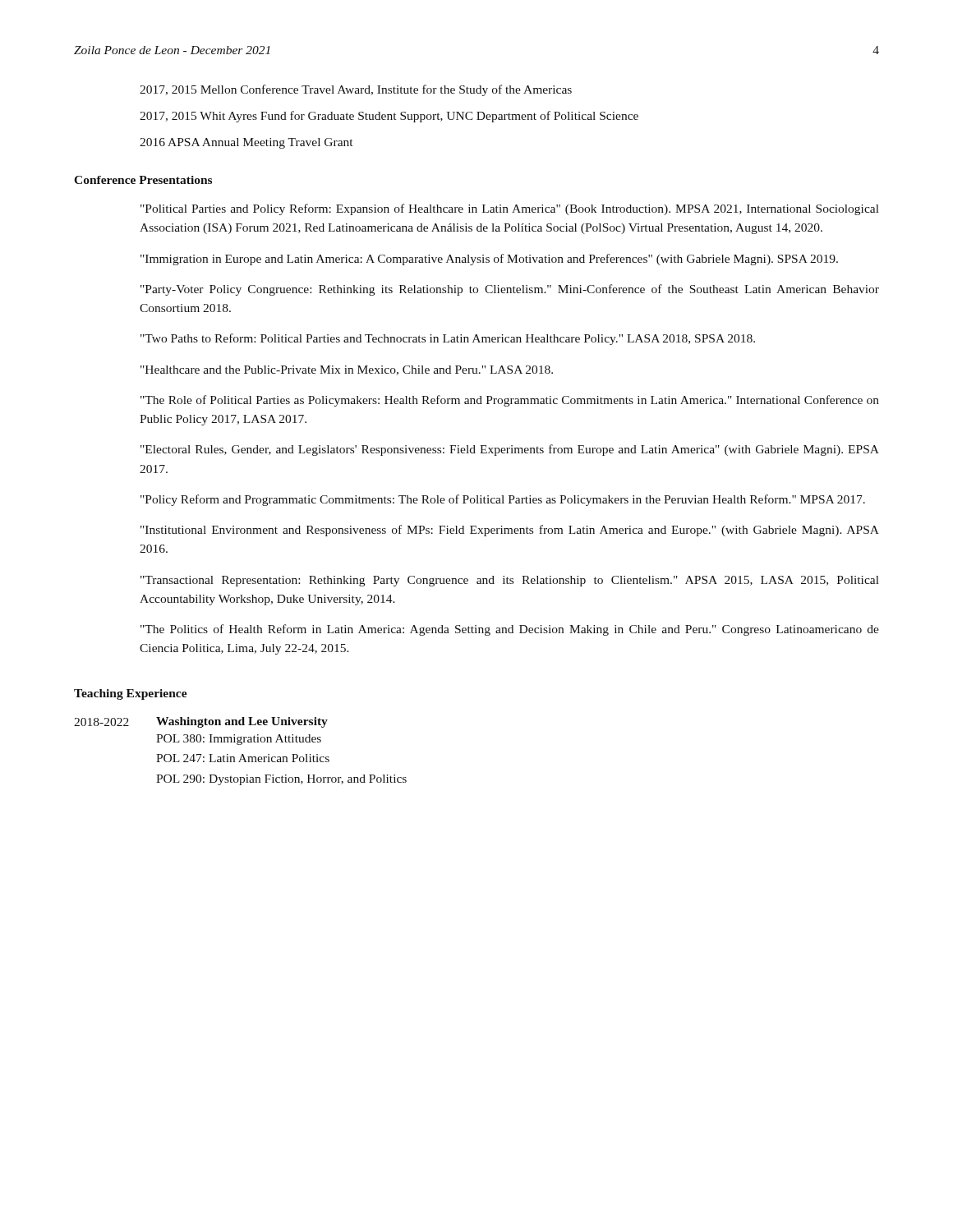953x1232 pixels.
Task: Point to "Conference Presentations"
Action: (143, 179)
